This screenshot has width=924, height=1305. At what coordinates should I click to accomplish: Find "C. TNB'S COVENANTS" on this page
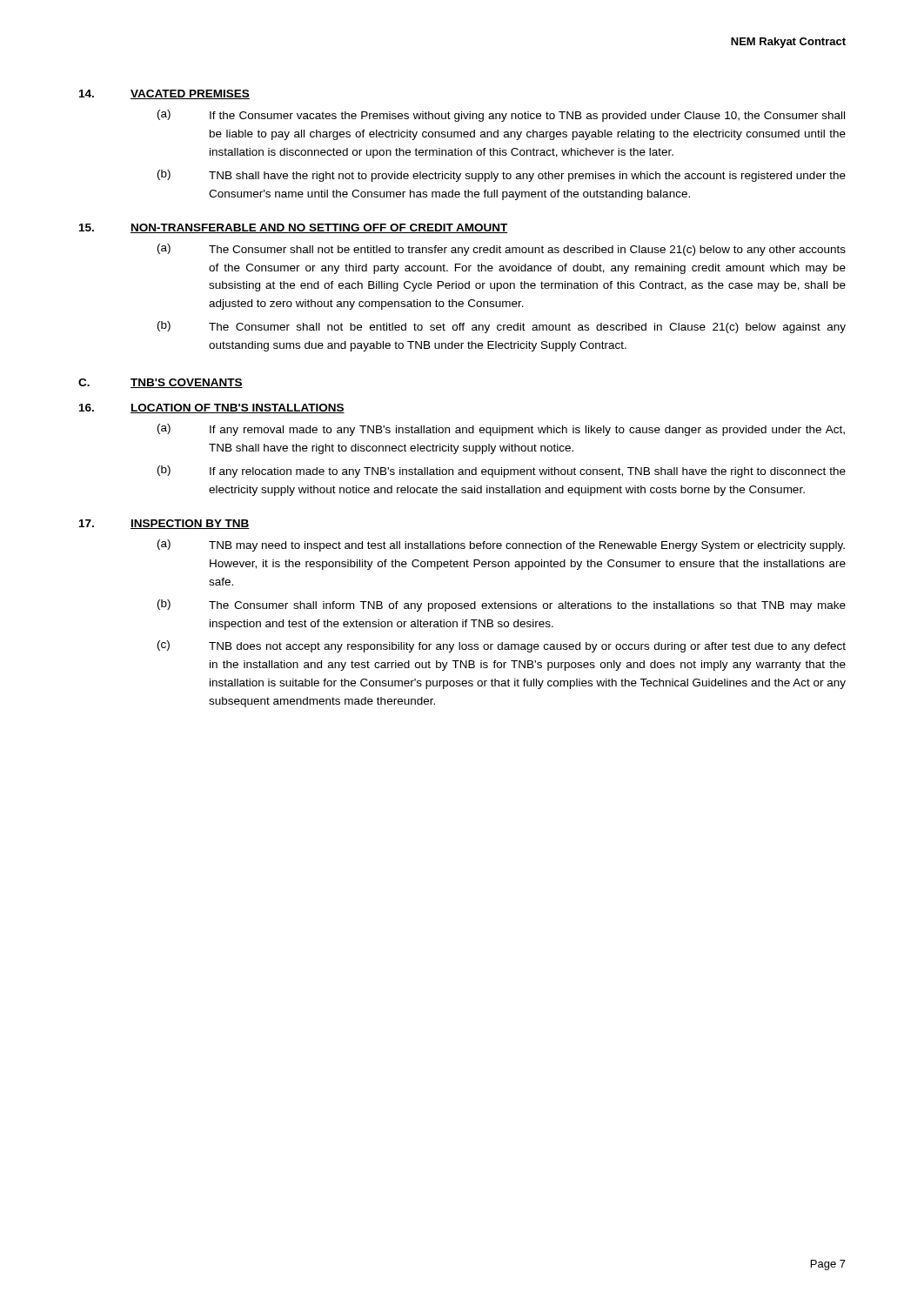click(x=160, y=382)
